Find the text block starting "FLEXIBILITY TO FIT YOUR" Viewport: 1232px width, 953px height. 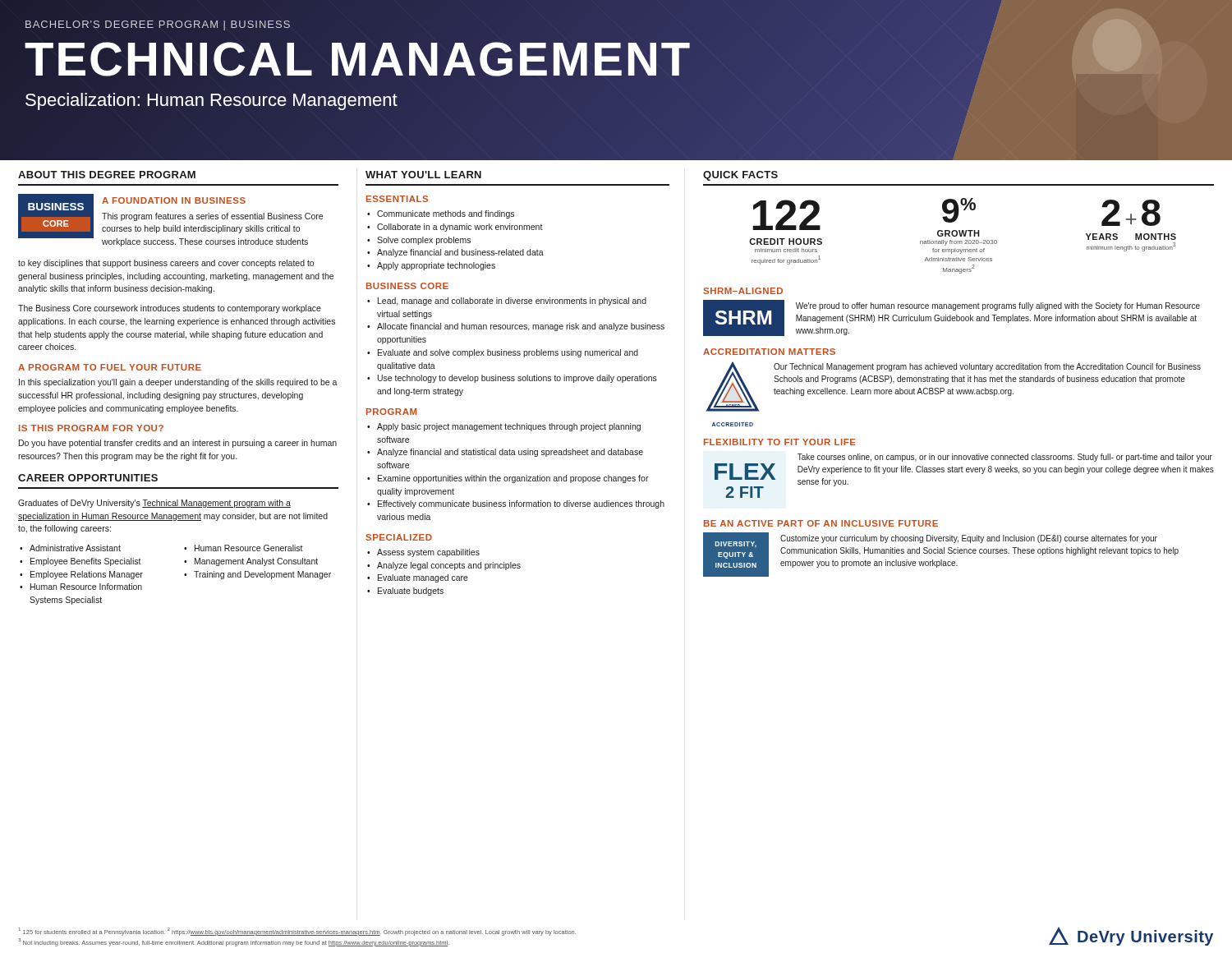coord(780,442)
